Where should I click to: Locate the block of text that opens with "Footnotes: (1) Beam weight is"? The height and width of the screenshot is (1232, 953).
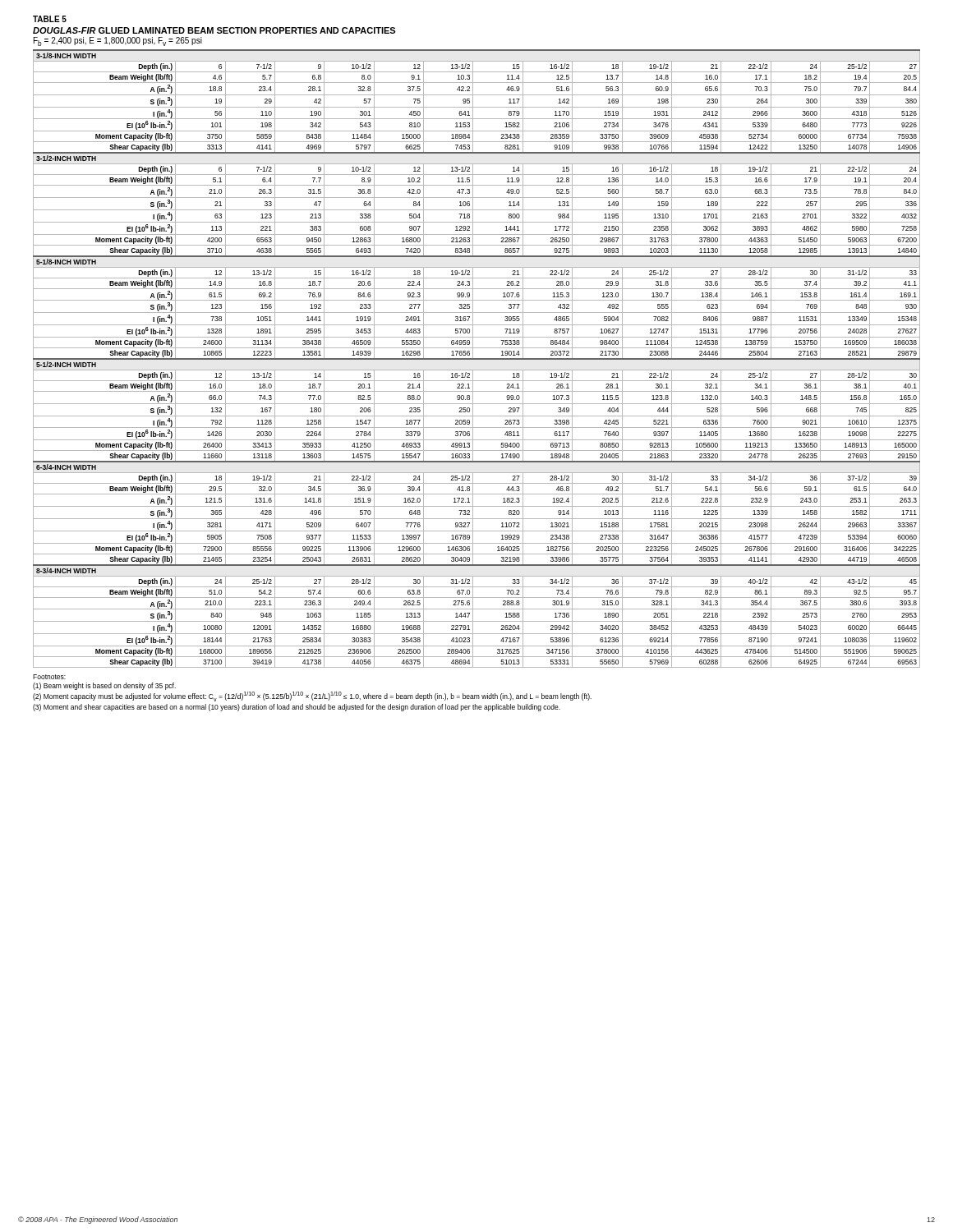(476, 692)
